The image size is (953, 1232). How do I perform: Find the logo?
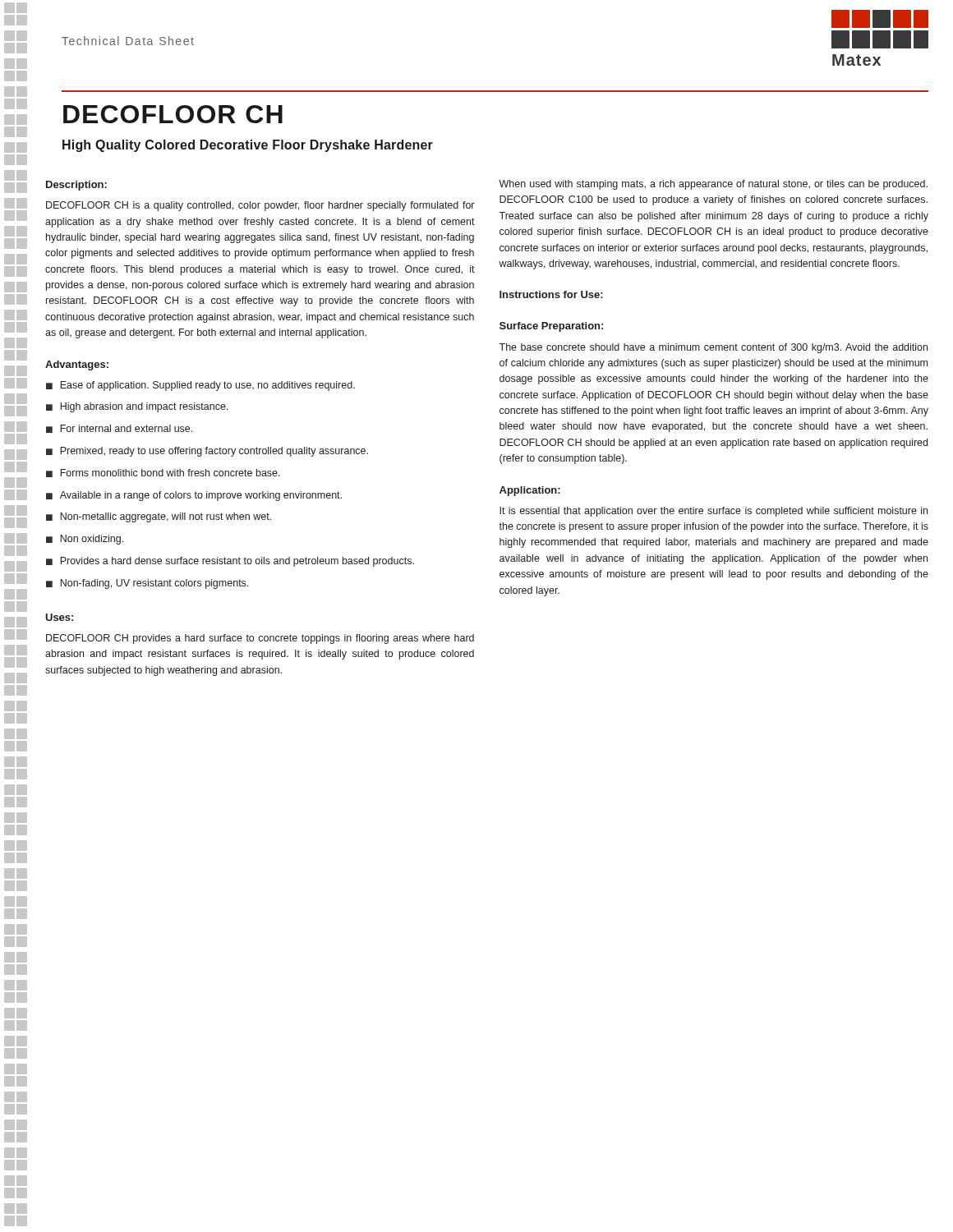point(880,39)
